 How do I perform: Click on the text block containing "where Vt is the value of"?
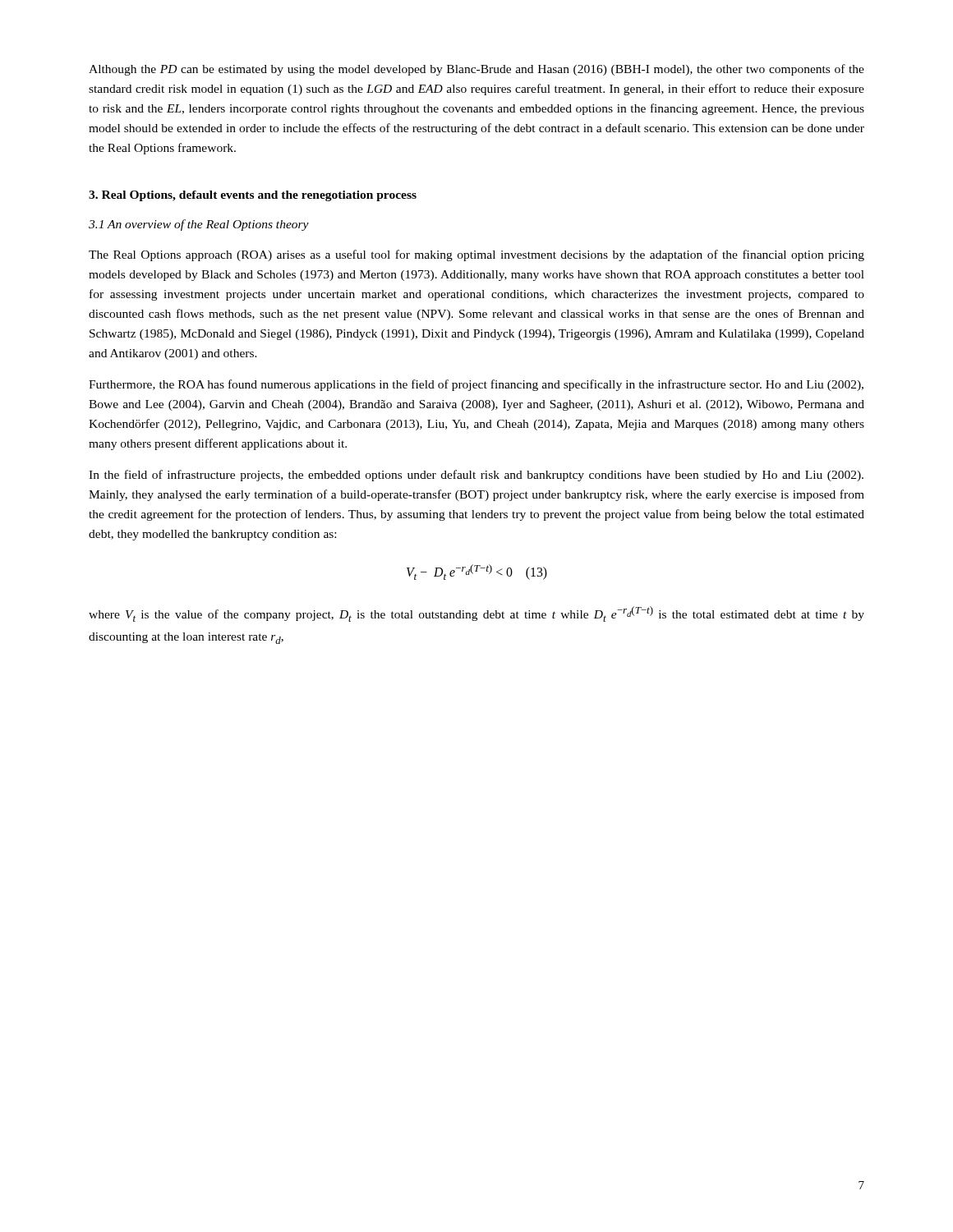coord(476,625)
